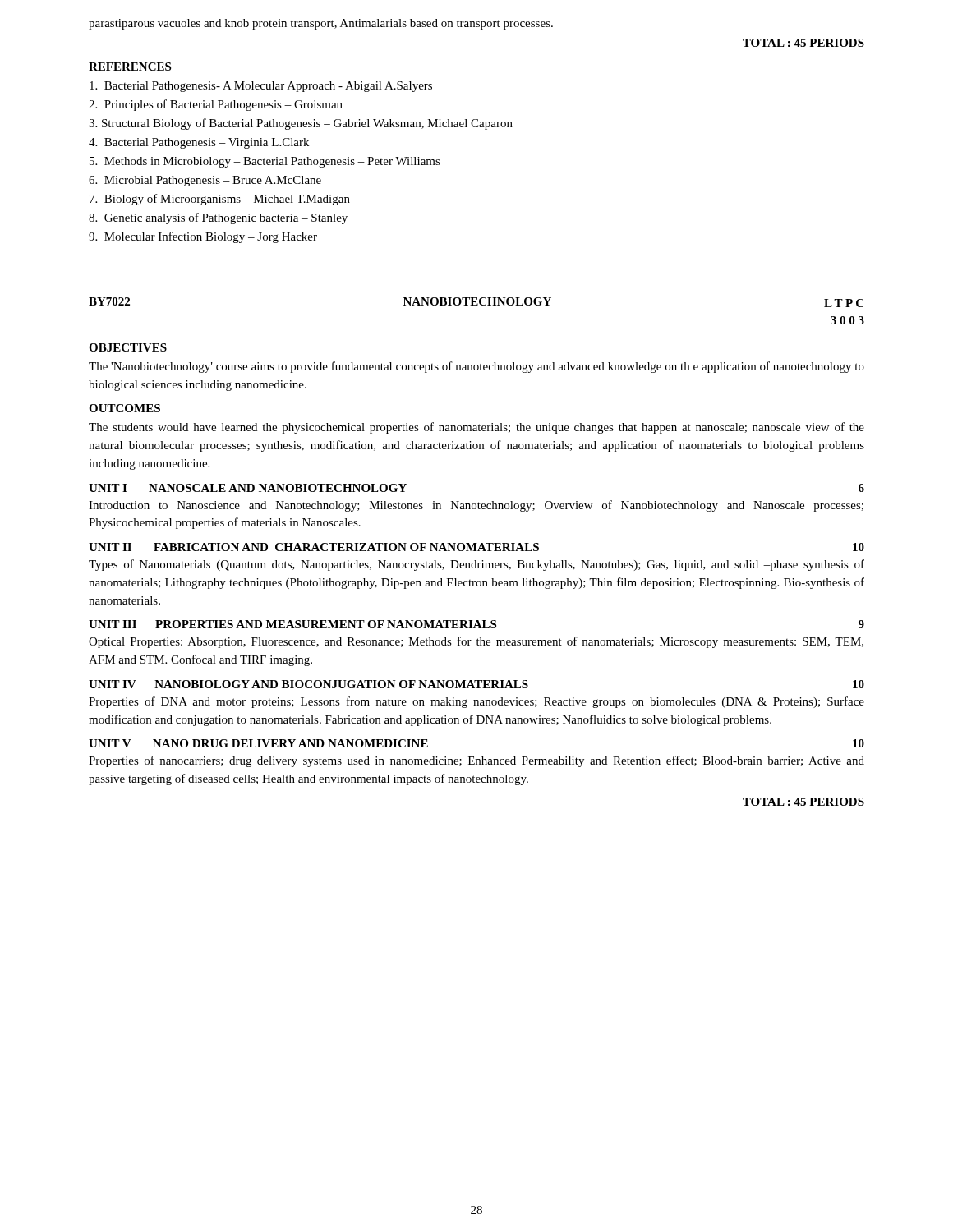Viewport: 953px width, 1232px height.
Task: Select the region starting "parastiparous vacuoles and knob protein"
Action: pos(476,24)
